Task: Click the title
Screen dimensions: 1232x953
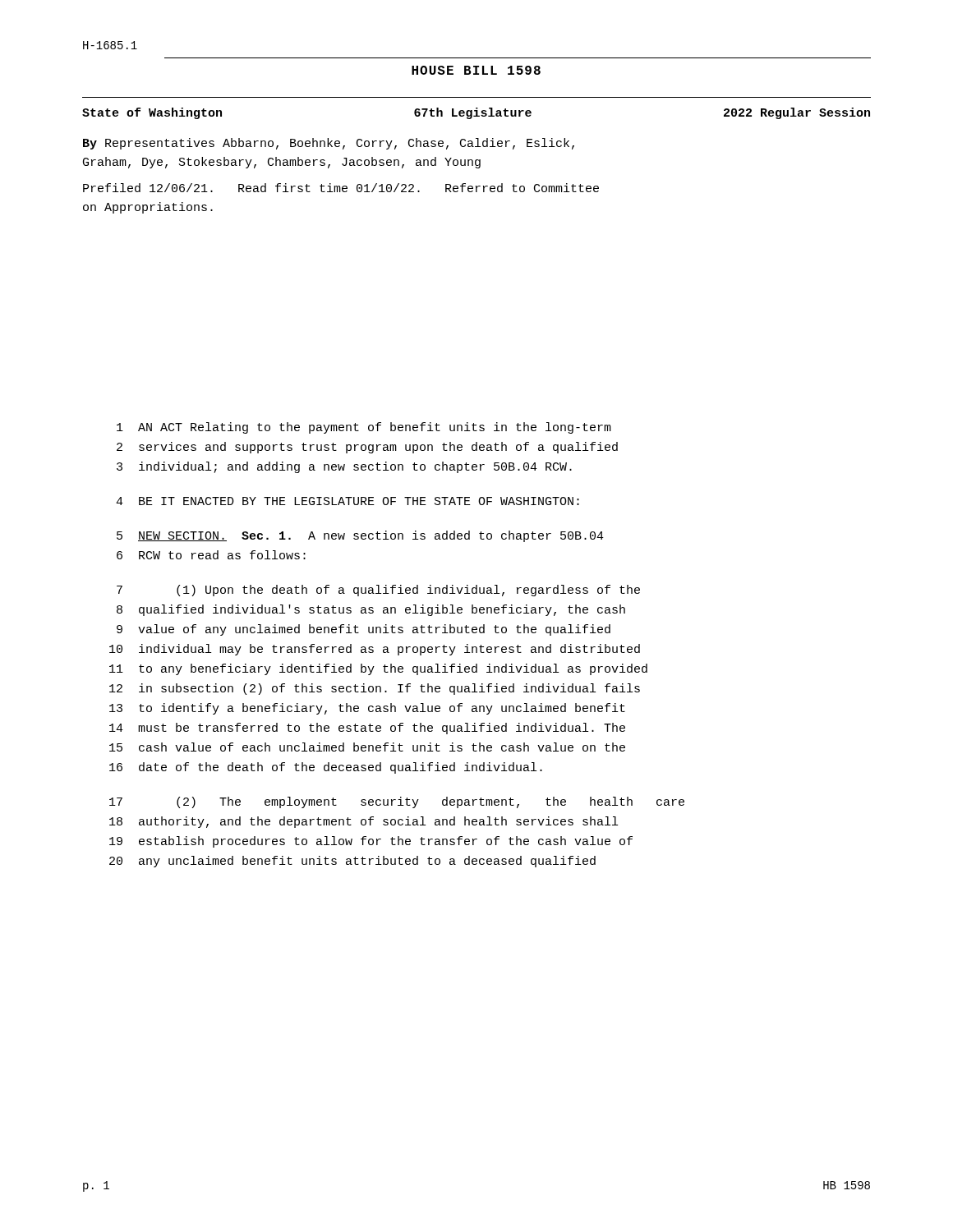Action: (476, 71)
